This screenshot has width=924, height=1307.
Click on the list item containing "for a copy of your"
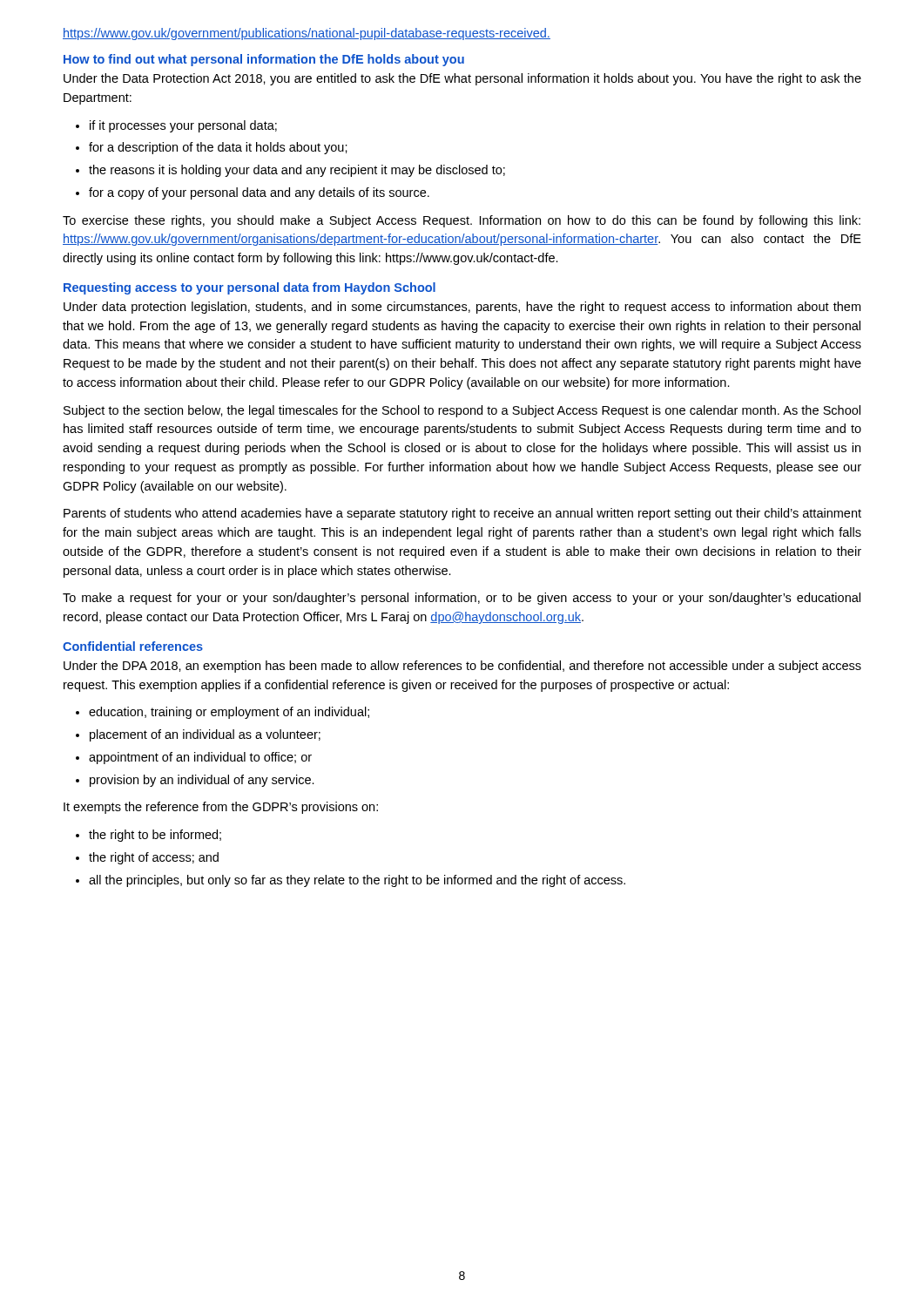(x=259, y=192)
